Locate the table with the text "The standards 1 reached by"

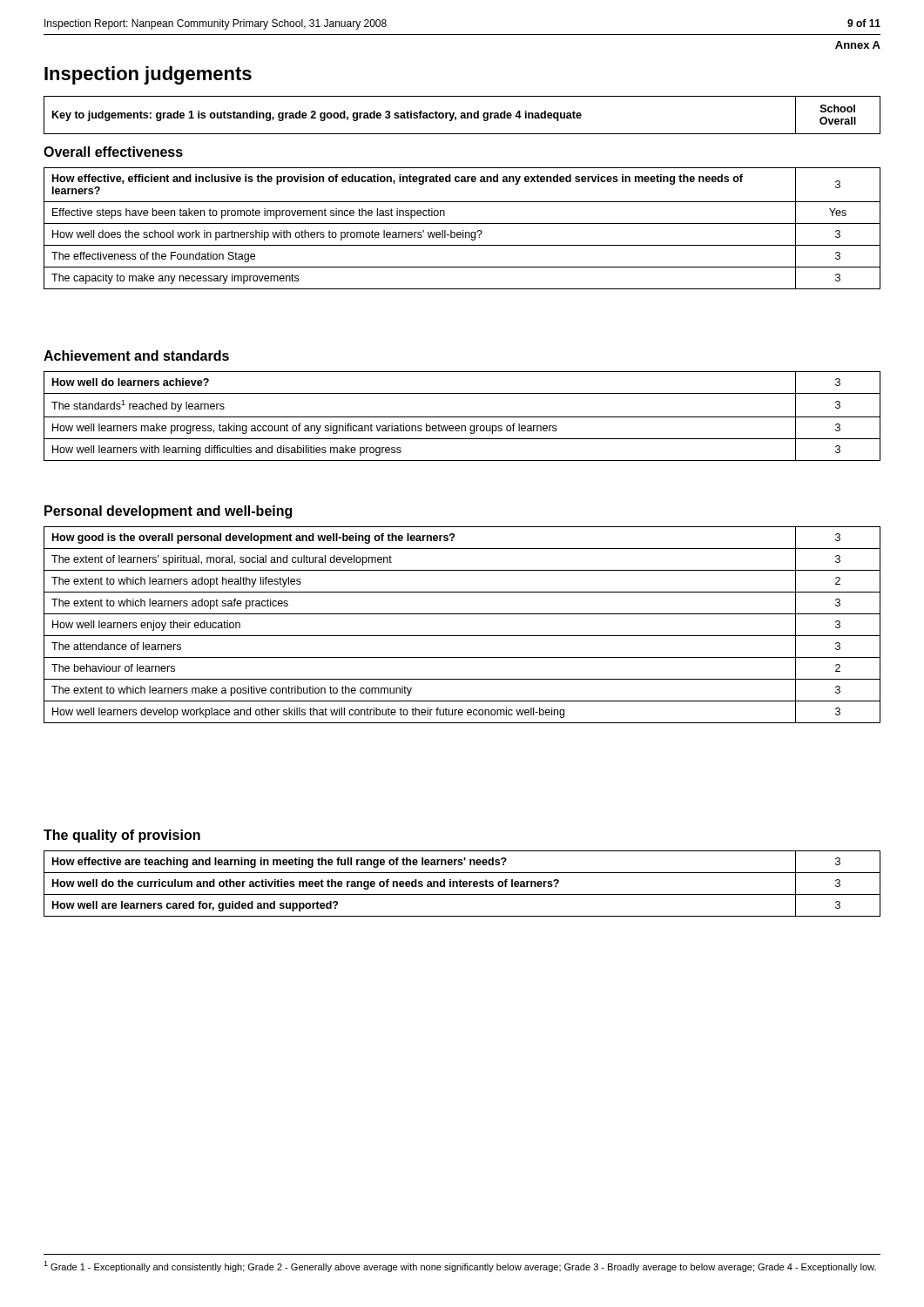462,416
